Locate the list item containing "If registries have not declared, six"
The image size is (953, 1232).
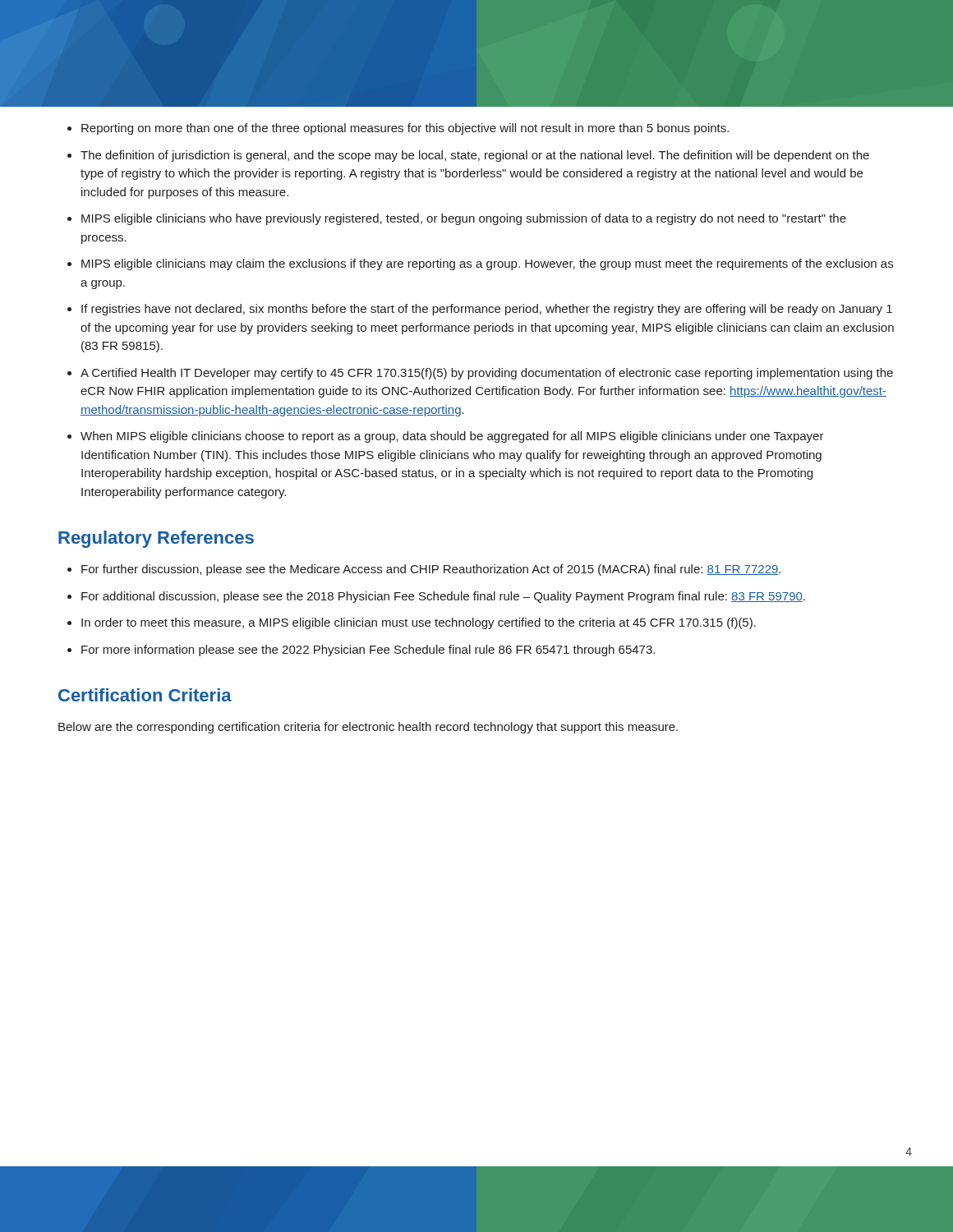tap(487, 327)
